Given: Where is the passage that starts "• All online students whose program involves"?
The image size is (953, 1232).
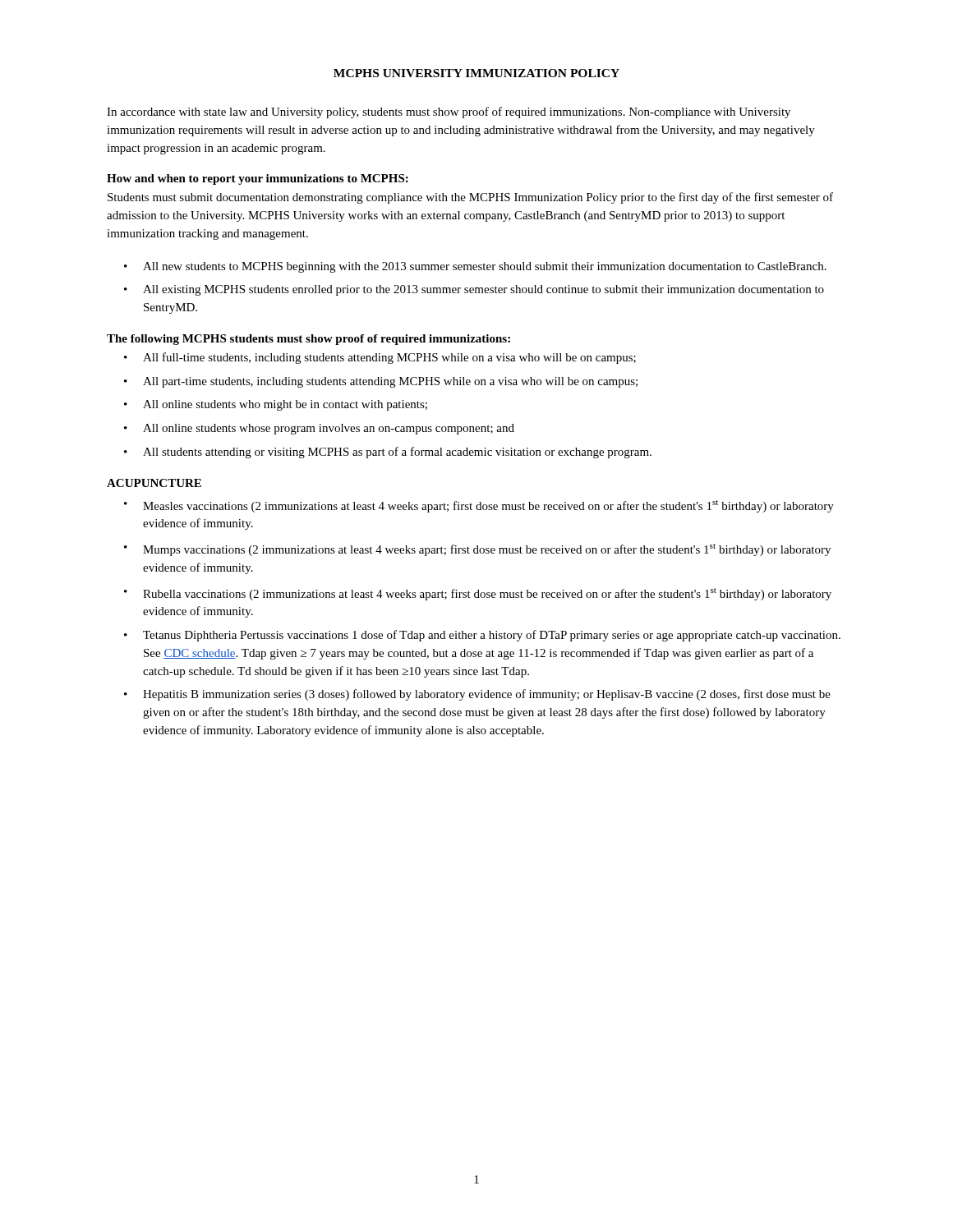Looking at the screenshot, I should click(x=485, y=429).
